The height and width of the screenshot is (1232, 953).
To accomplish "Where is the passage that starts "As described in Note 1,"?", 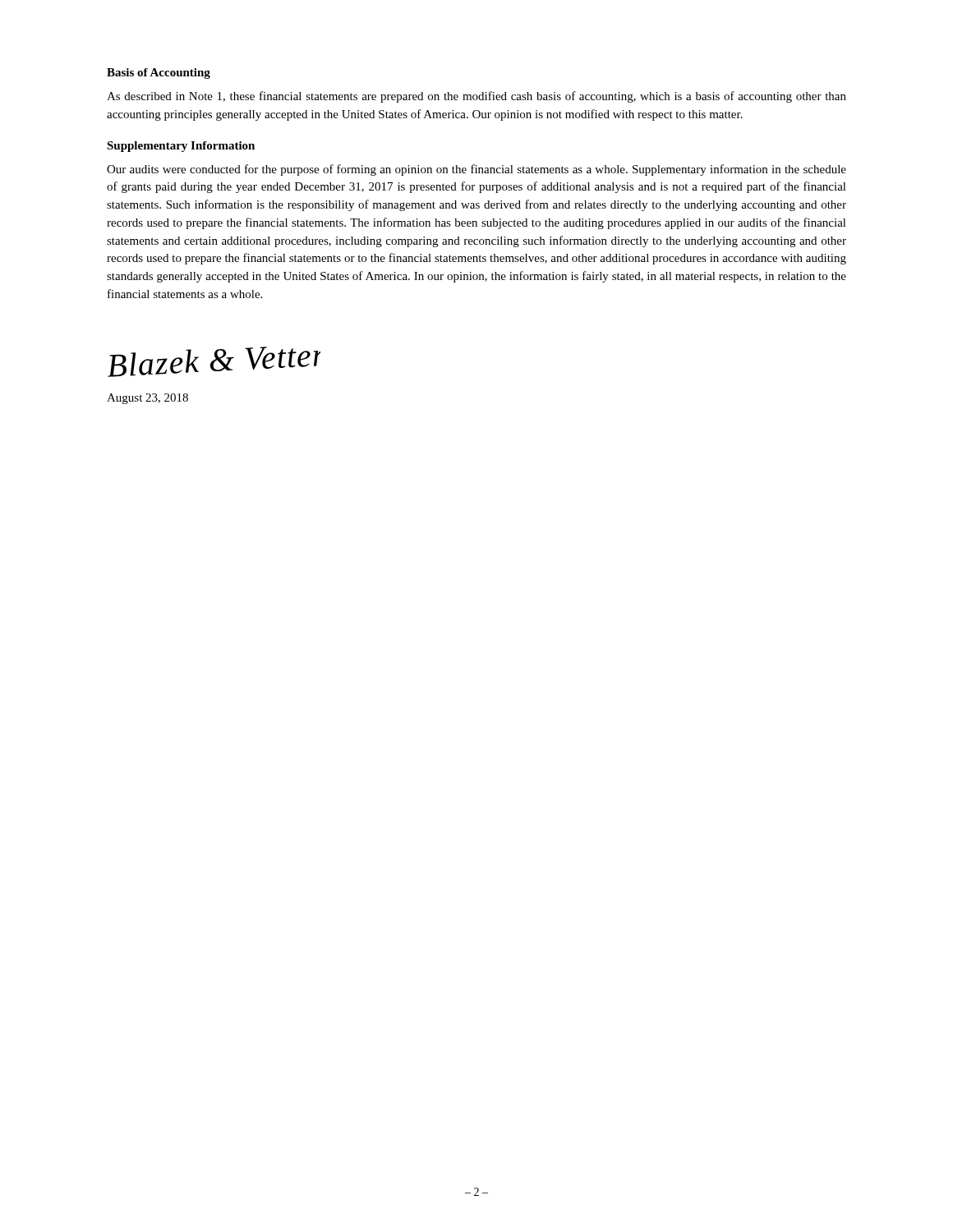I will tap(476, 105).
